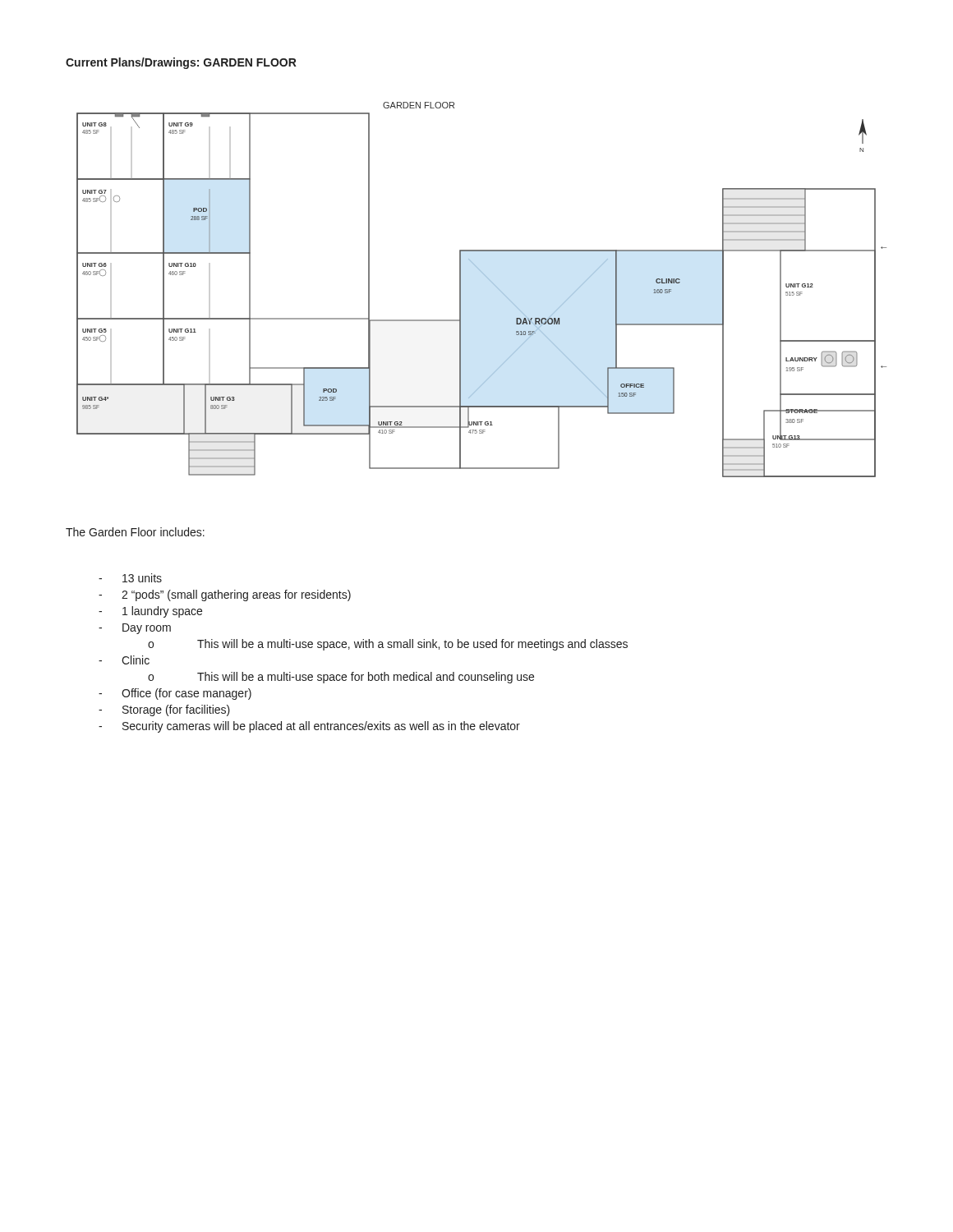The height and width of the screenshot is (1232, 953).
Task: Locate the list item containing "o This will be a multi-use space, with"
Action: point(347,644)
